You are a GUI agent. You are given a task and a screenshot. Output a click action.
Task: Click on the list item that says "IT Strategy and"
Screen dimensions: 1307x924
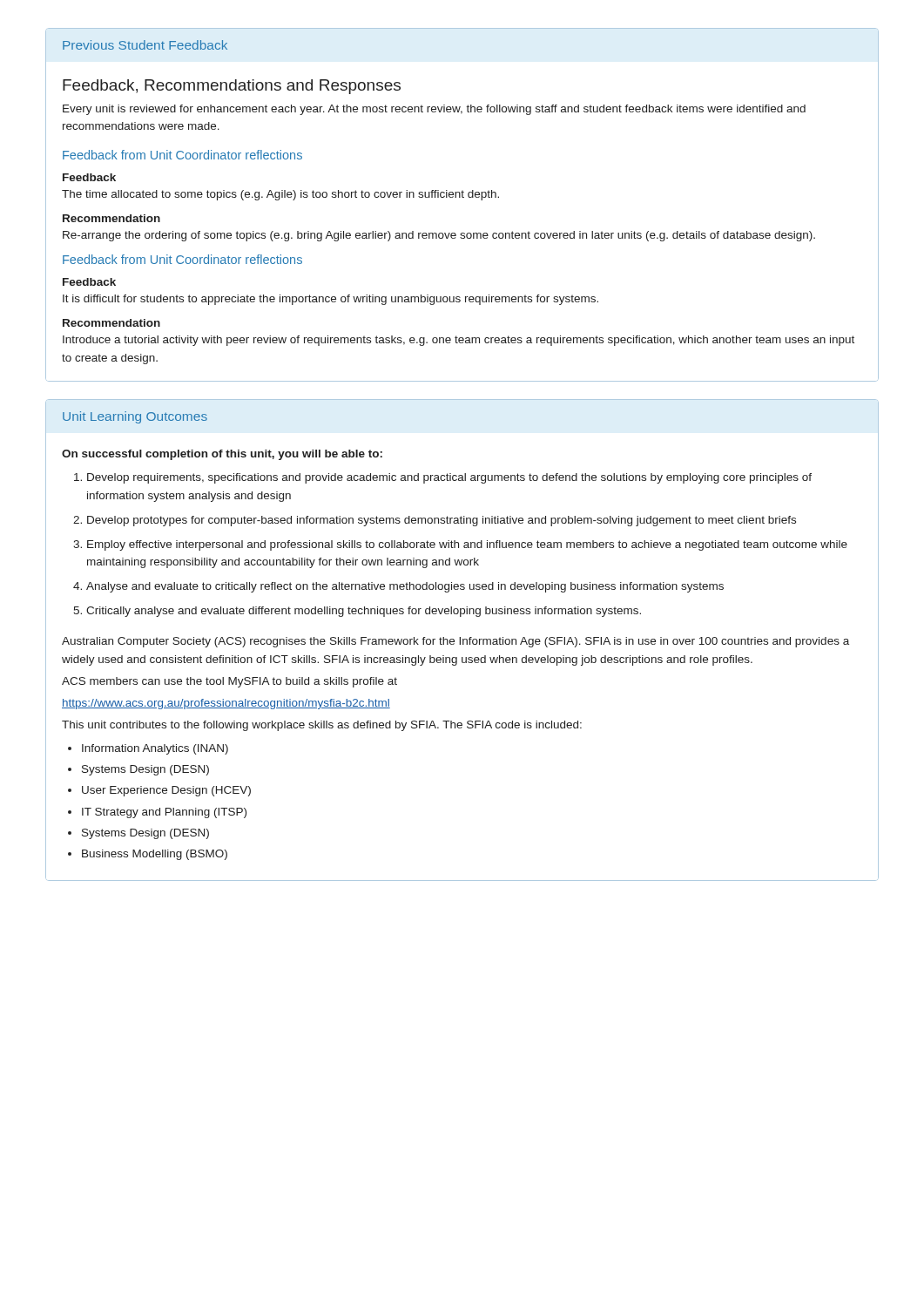point(164,811)
